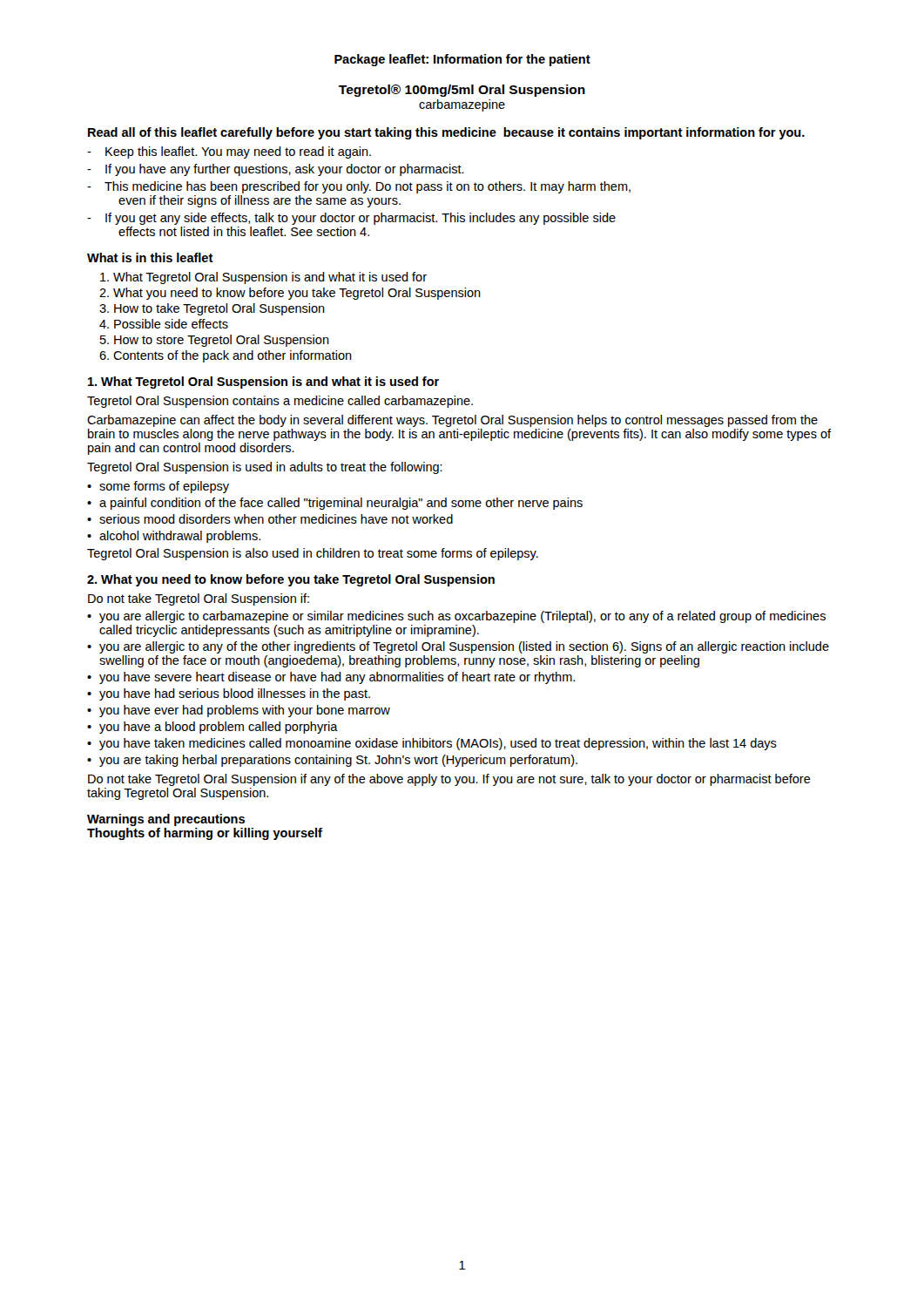Viewport: 924px width, 1307px height.
Task: Find the list item that says "you have a blood problem called"
Action: (x=218, y=727)
